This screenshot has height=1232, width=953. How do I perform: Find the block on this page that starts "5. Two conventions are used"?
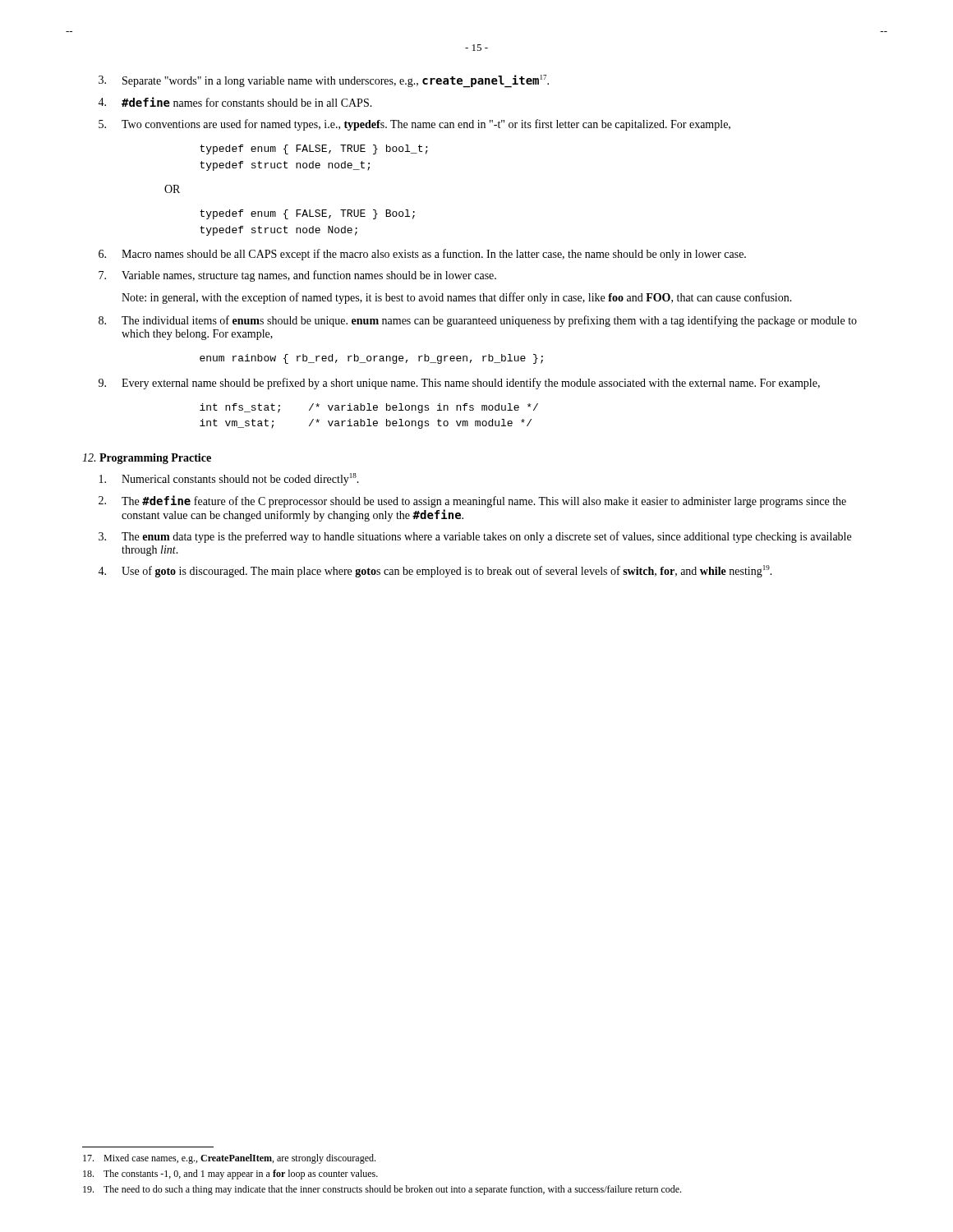click(476, 125)
